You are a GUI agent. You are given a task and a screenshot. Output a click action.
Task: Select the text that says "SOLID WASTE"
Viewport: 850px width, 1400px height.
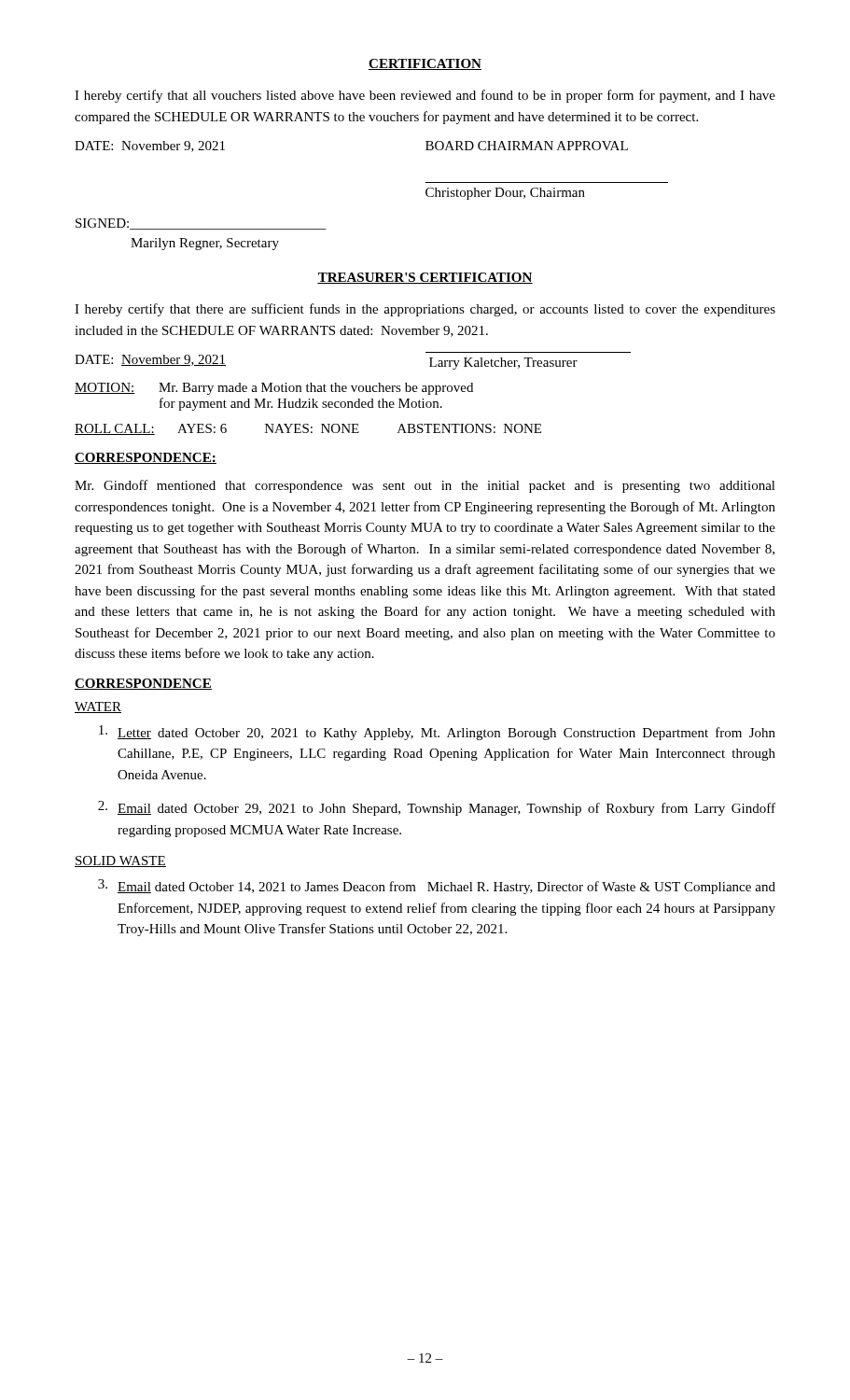click(x=120, y=861)
